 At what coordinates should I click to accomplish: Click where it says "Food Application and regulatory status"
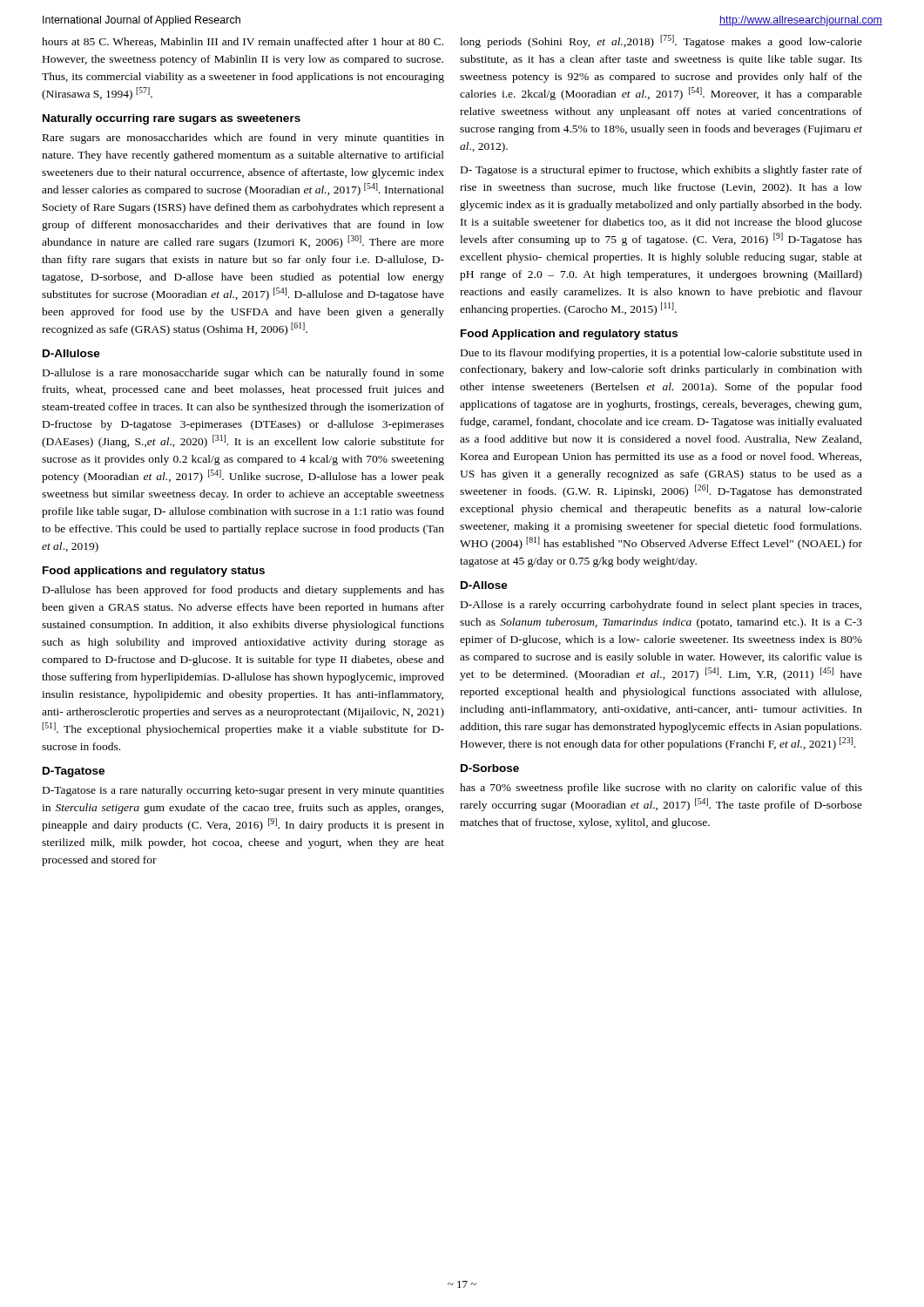tap(569, 333)
